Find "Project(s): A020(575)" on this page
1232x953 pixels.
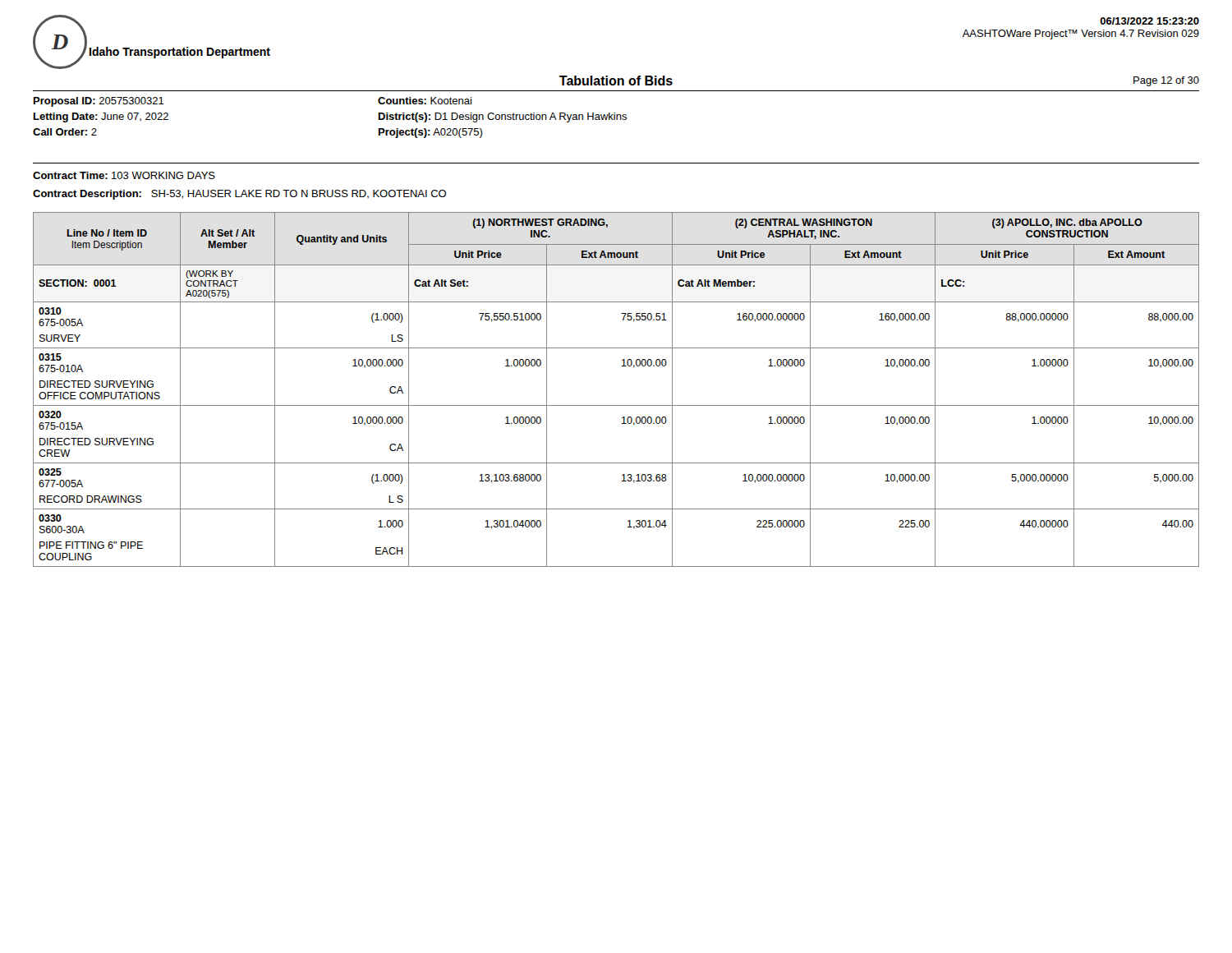point(430,132)
